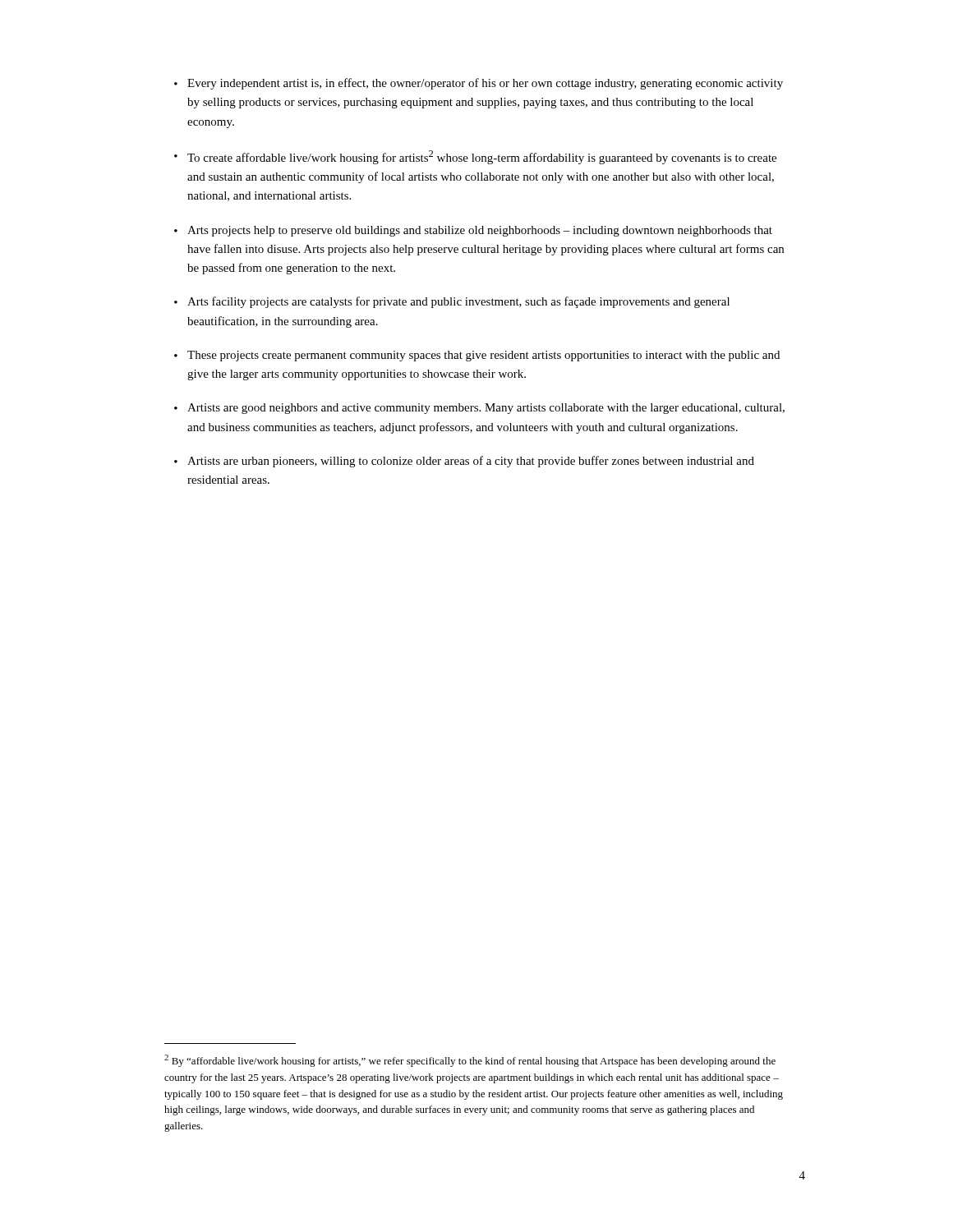Find the block on this page that starts "• Every independent artist"
Image resolution: width=953 pixels, height=1232 pixels.
point(476,103)
